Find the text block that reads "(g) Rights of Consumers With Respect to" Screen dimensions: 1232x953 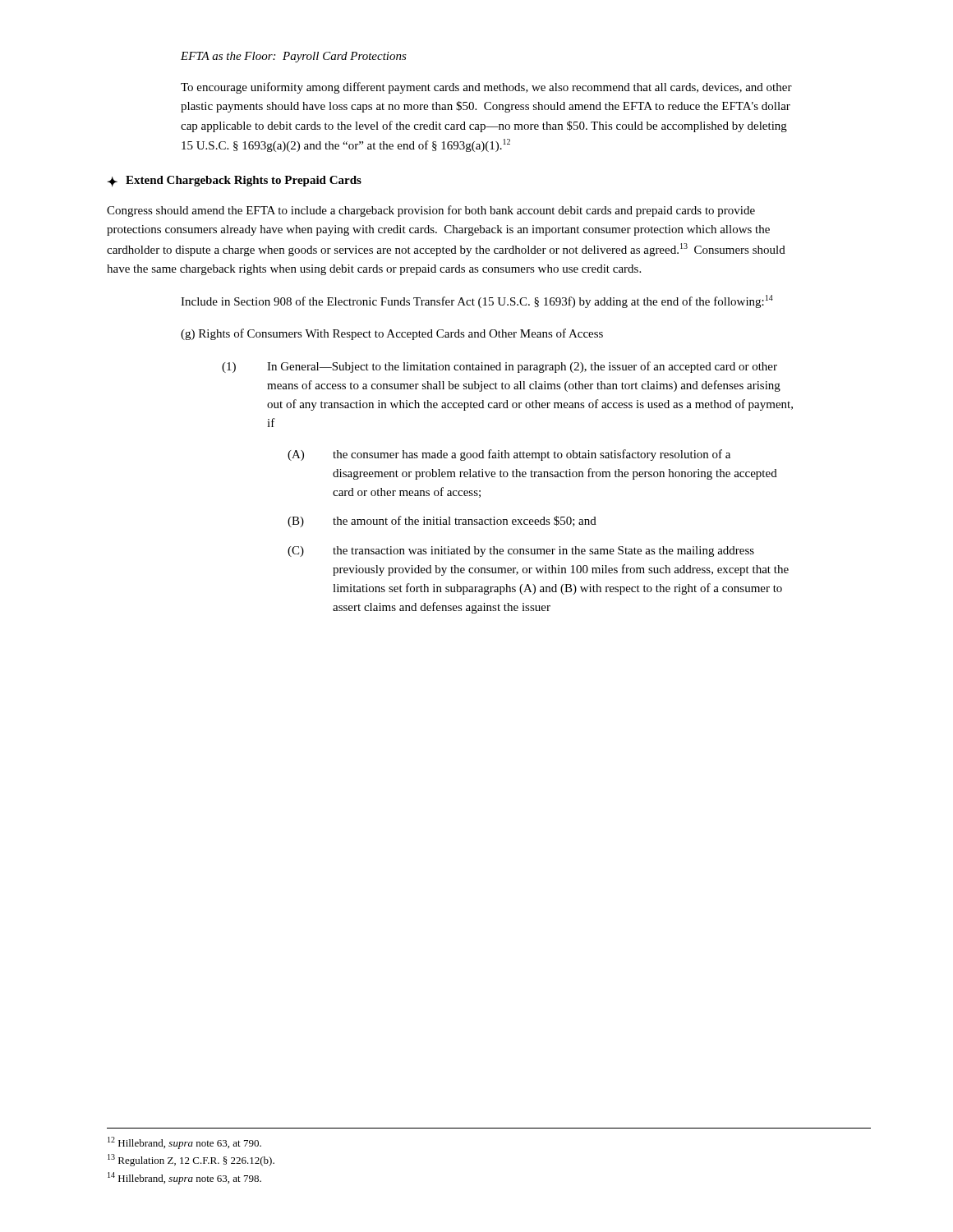pos(392,334)
